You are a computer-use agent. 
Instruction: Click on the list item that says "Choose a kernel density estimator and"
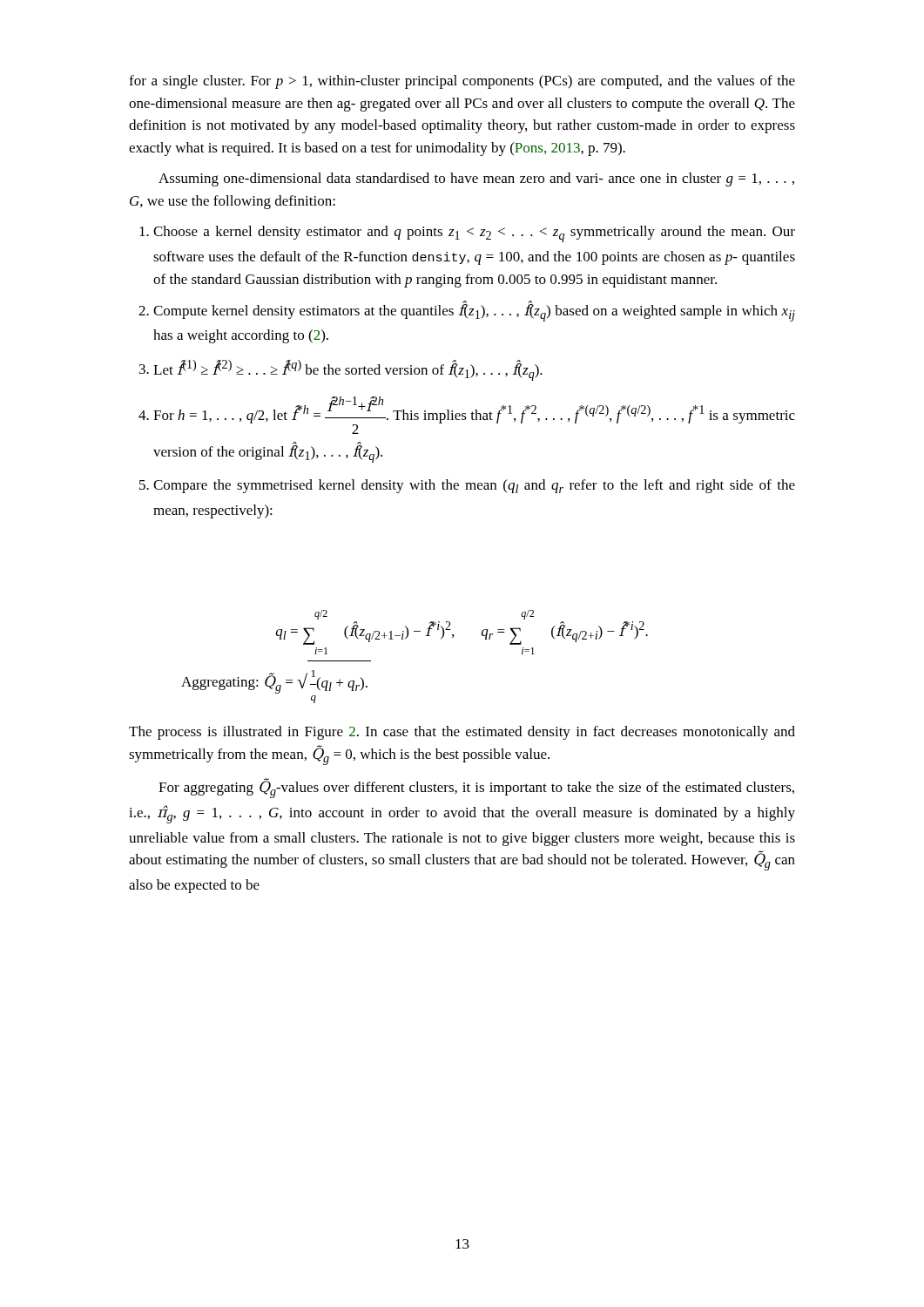[474, 256]
